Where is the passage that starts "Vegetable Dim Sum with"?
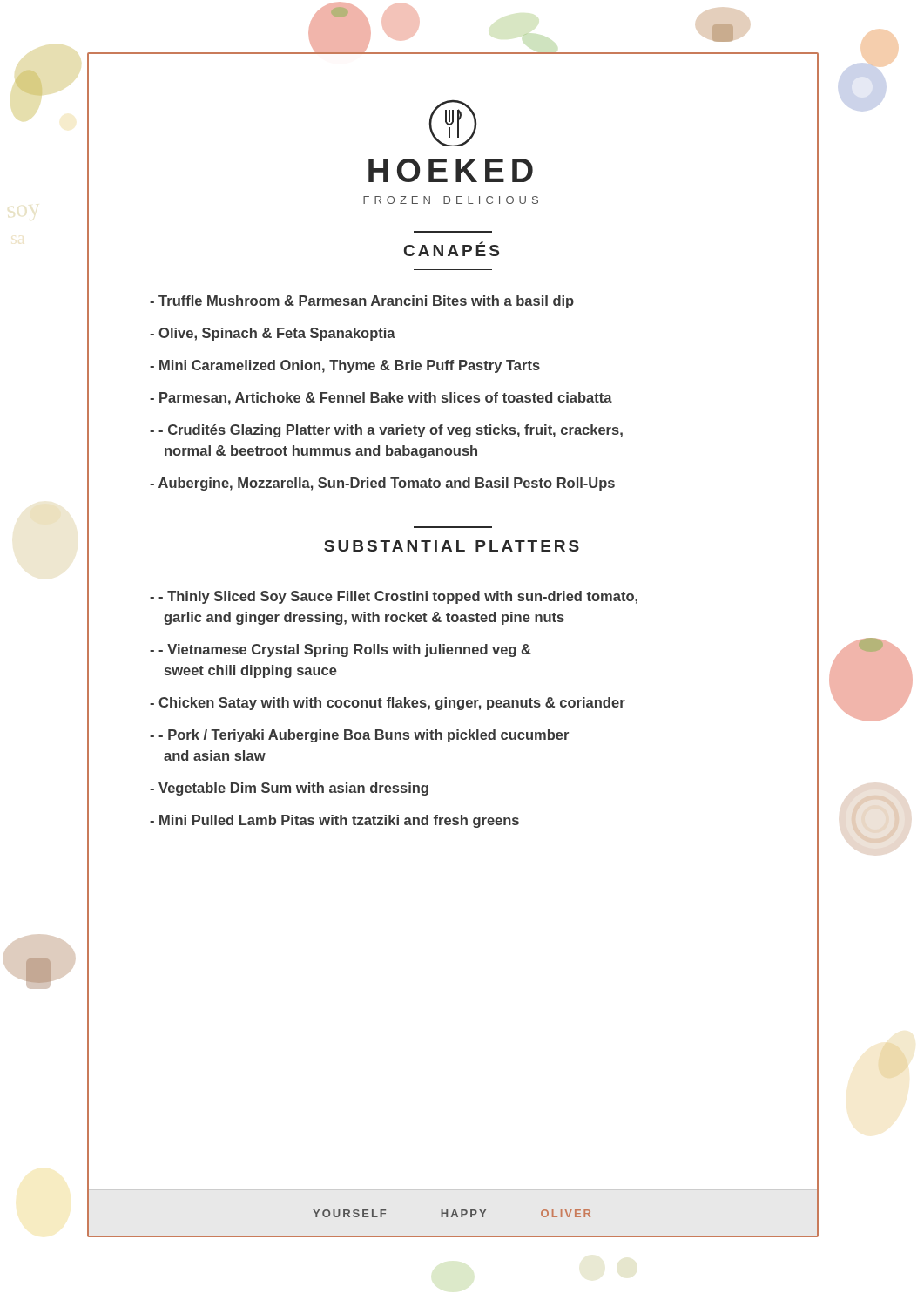 tap(294, 788)
